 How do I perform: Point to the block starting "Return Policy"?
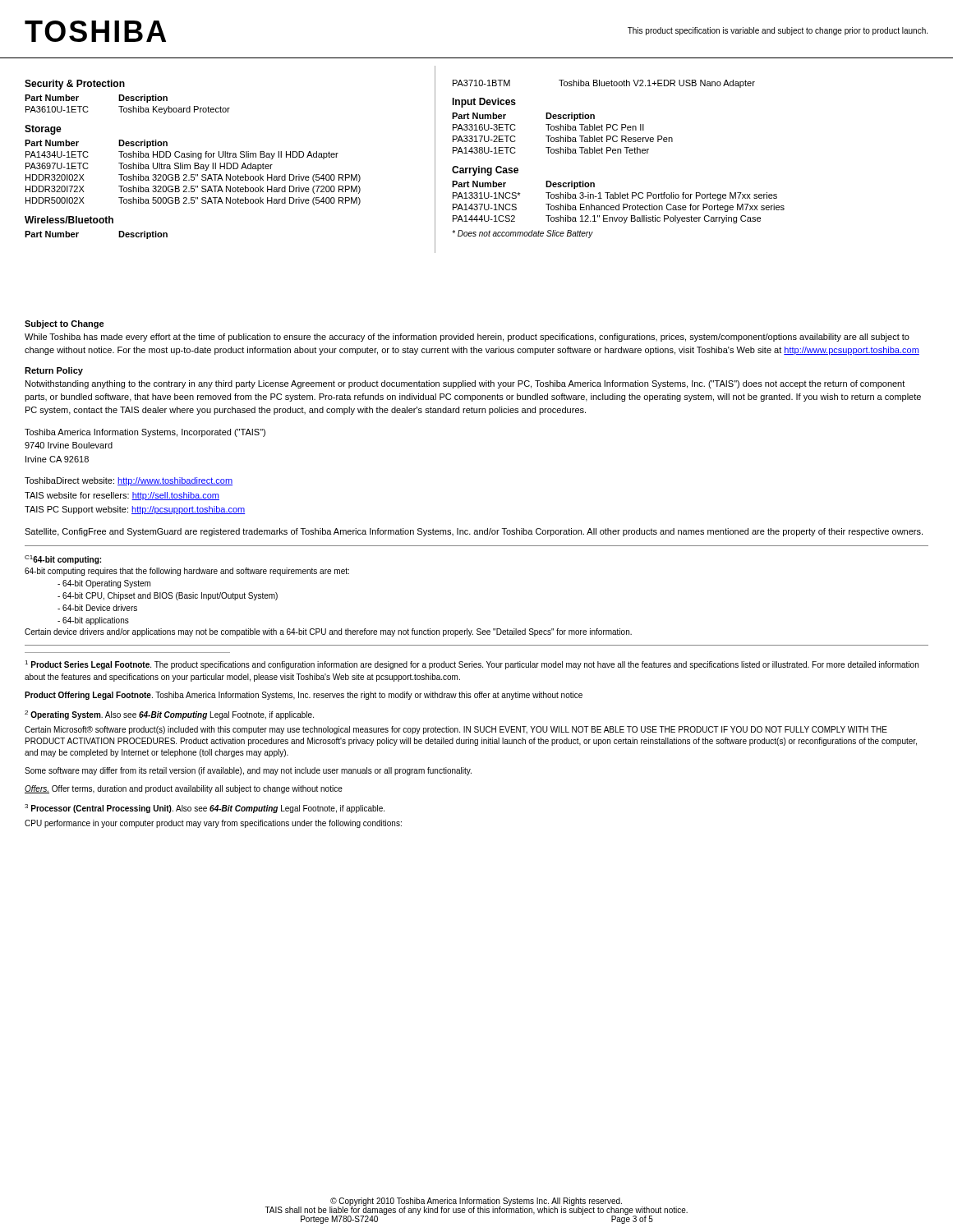click(x=54, y=370)
